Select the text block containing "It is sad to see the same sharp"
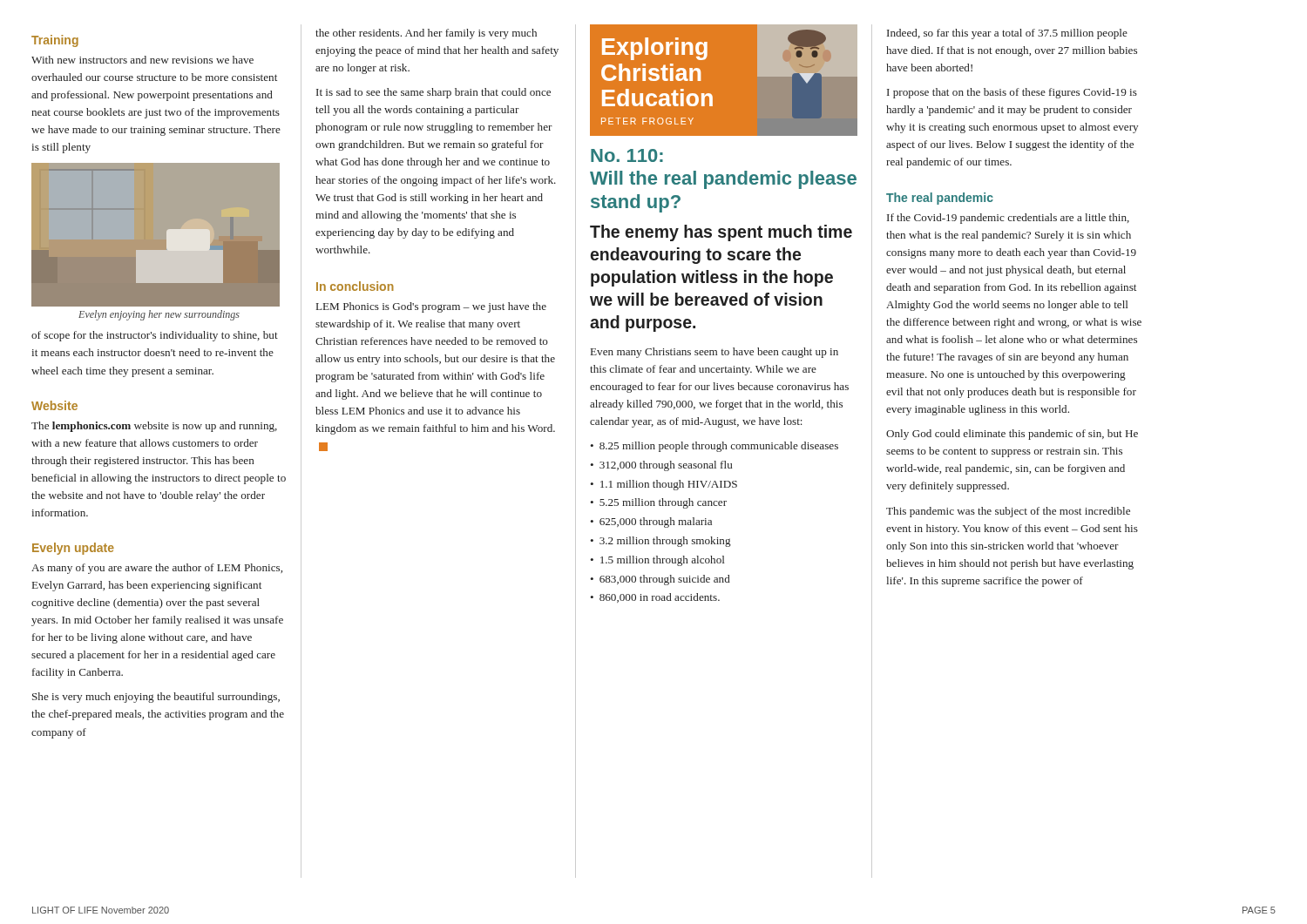 (x=436, y=171)
